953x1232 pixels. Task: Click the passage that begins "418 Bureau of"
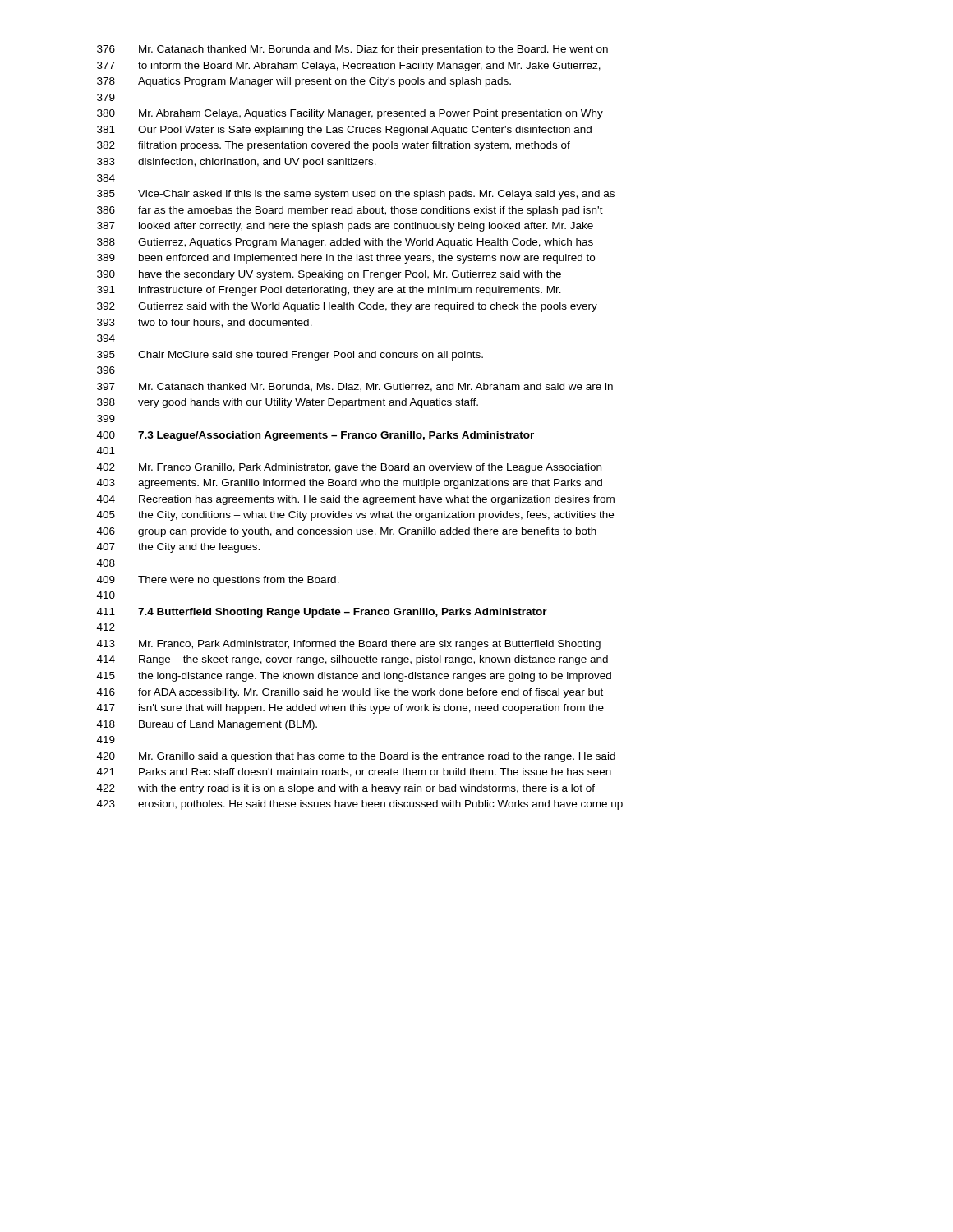468,724
